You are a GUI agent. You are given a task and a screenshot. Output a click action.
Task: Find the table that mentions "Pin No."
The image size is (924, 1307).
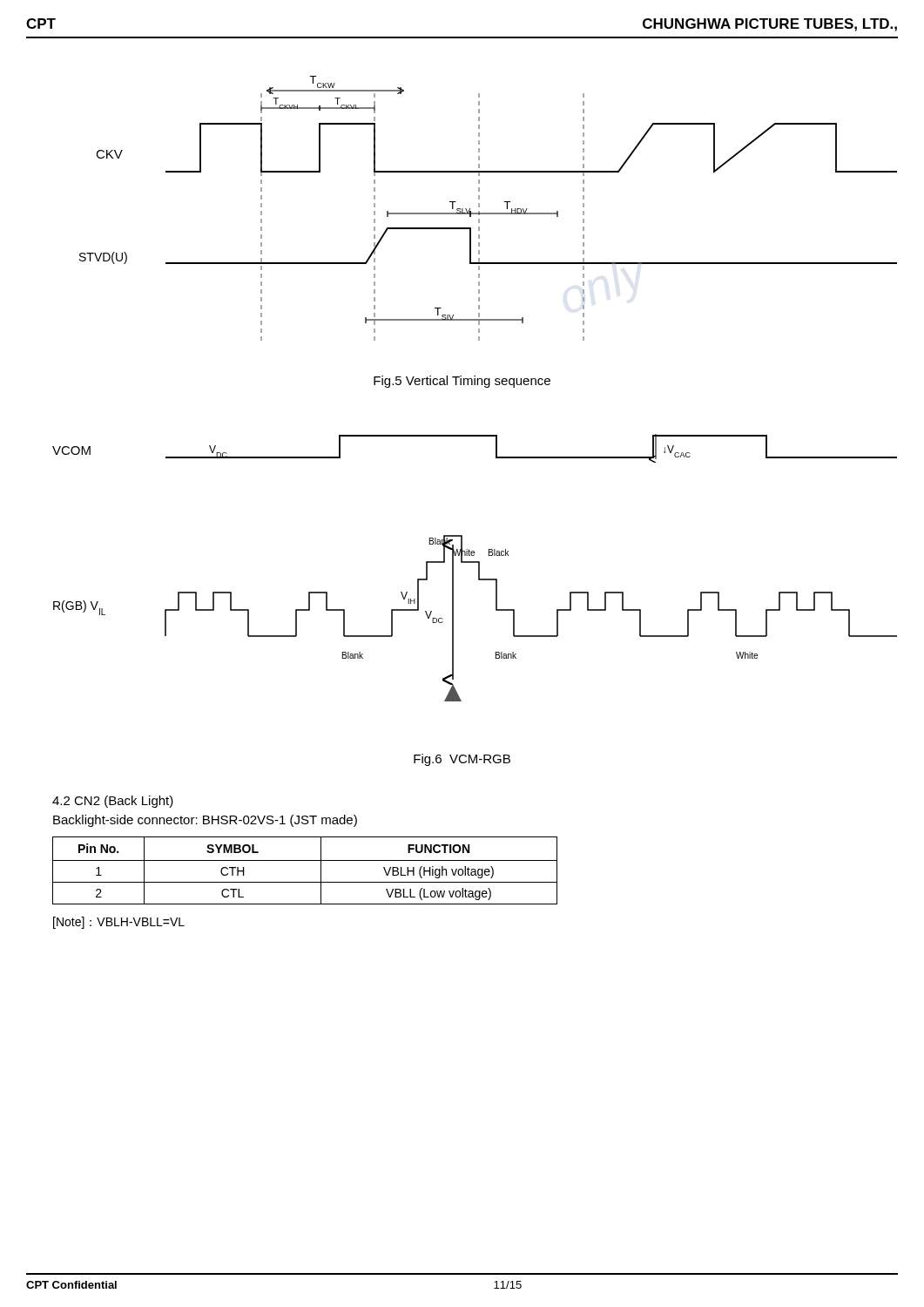click(305, 870)
